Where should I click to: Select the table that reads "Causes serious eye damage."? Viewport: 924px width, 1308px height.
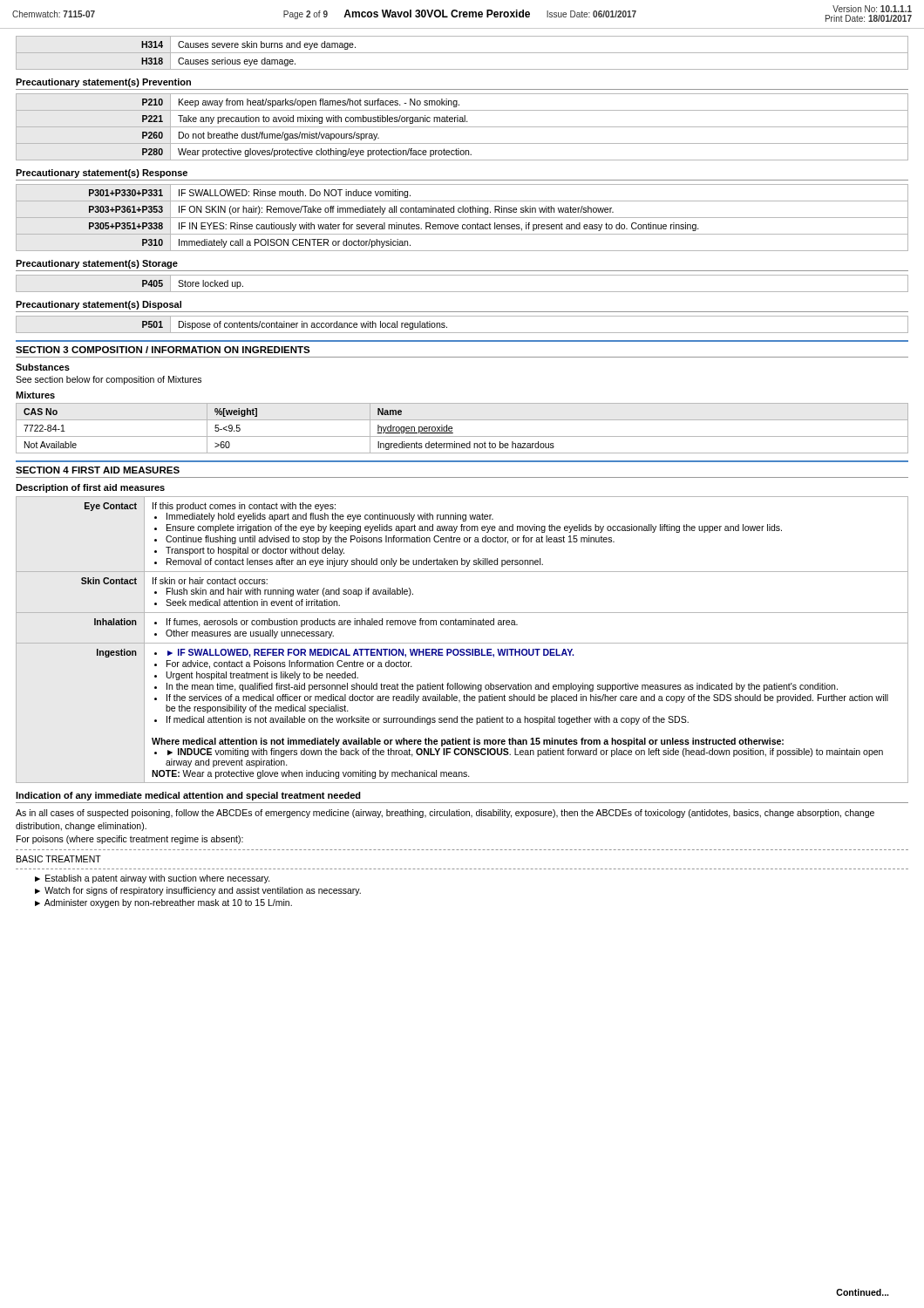tap(462, 53)
